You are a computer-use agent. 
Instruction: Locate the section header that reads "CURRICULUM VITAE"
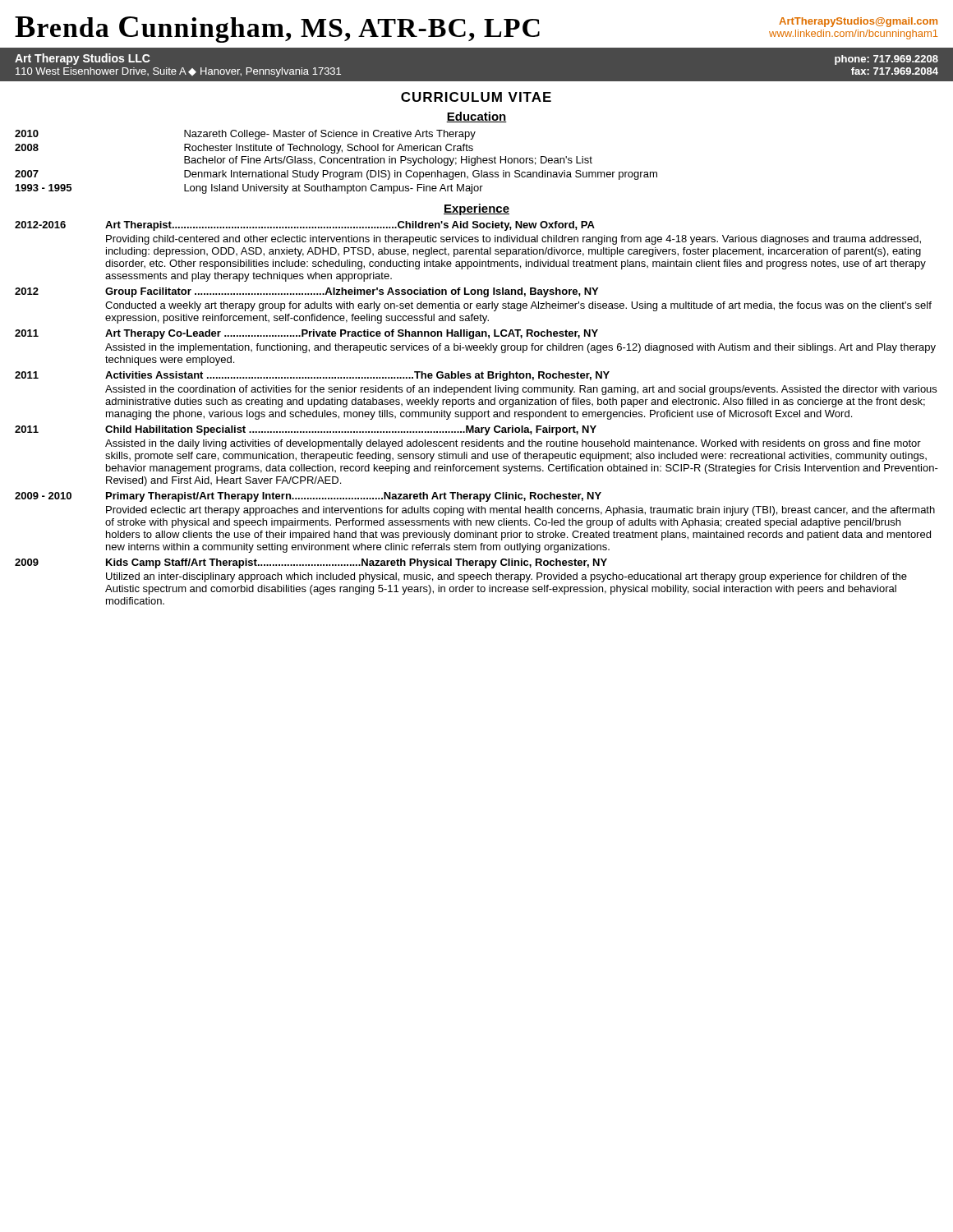point(476,97)
